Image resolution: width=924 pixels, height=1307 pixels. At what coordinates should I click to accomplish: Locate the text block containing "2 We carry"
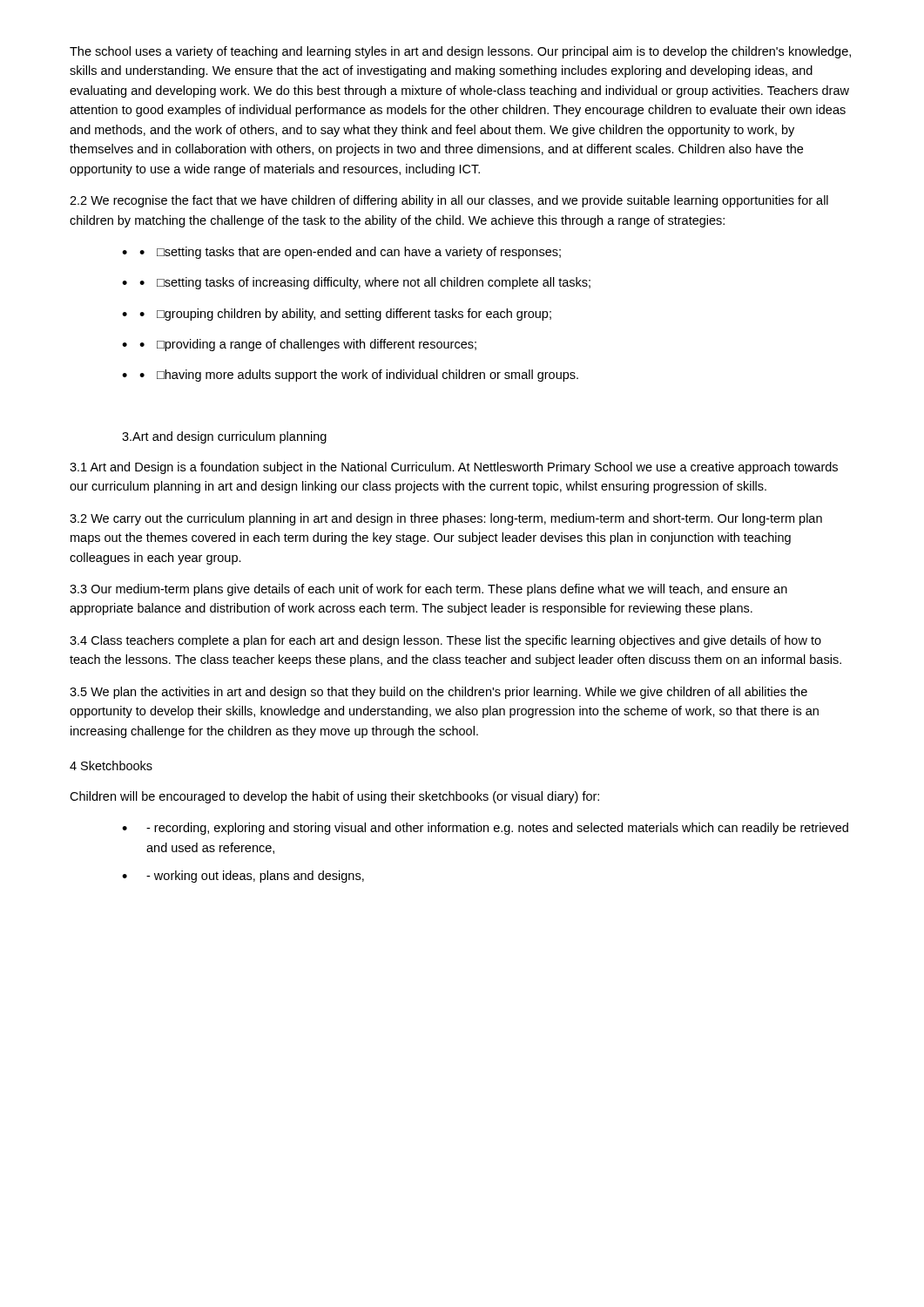tap(446, 538)
